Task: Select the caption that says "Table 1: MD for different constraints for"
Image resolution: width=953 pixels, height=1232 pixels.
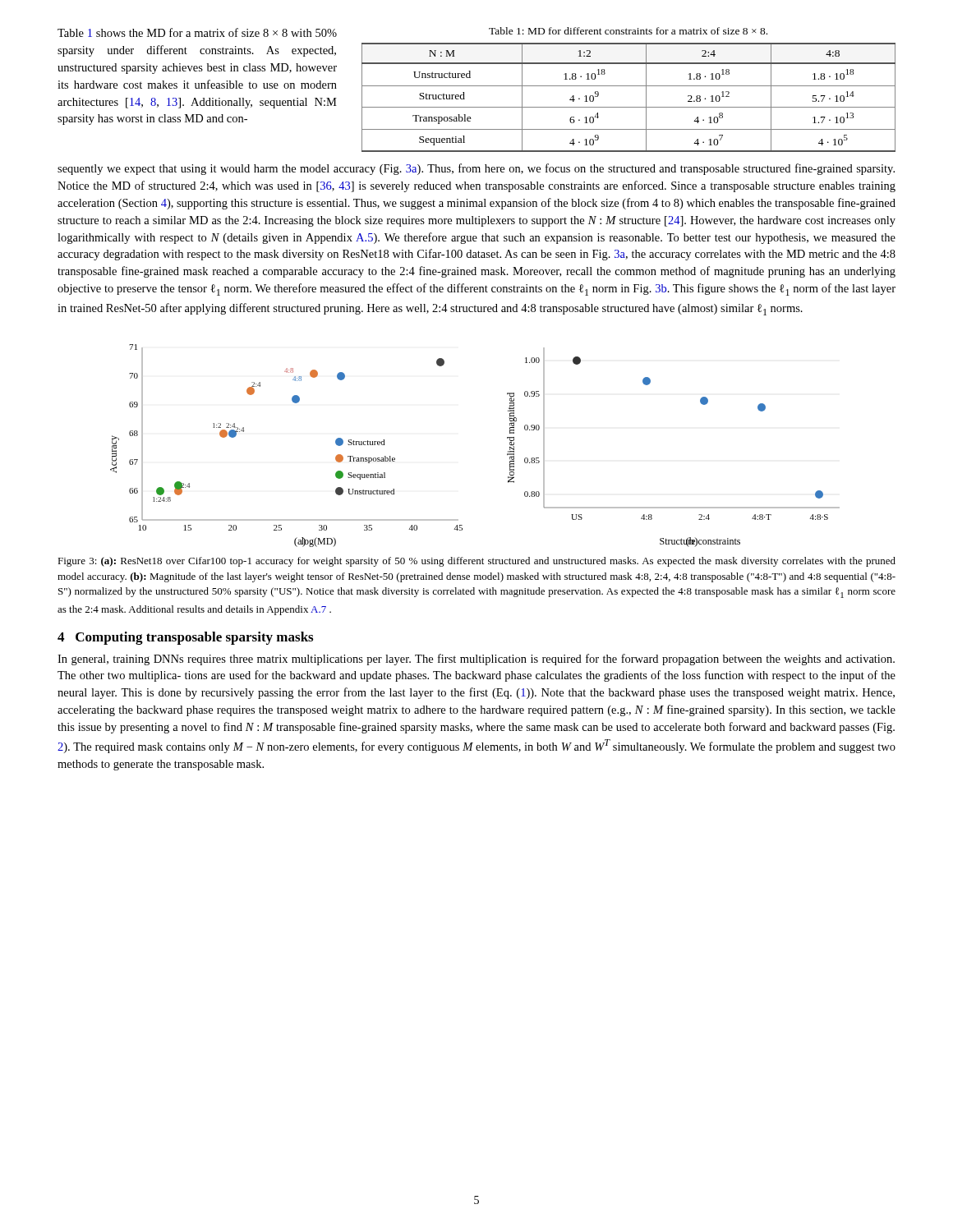Action: click(x=629, y=31)
